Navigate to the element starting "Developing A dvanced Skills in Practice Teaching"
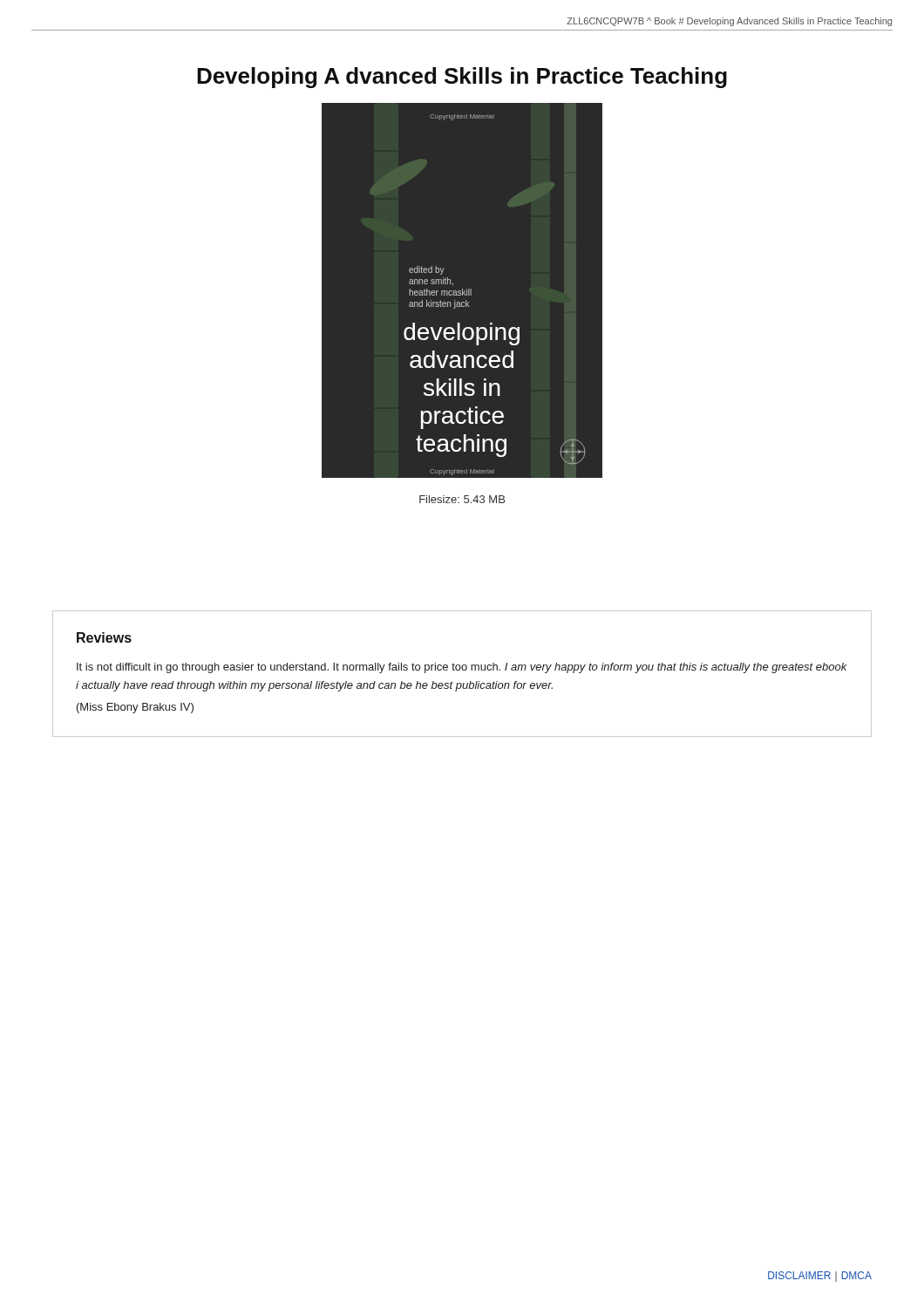 coord(462,76)
